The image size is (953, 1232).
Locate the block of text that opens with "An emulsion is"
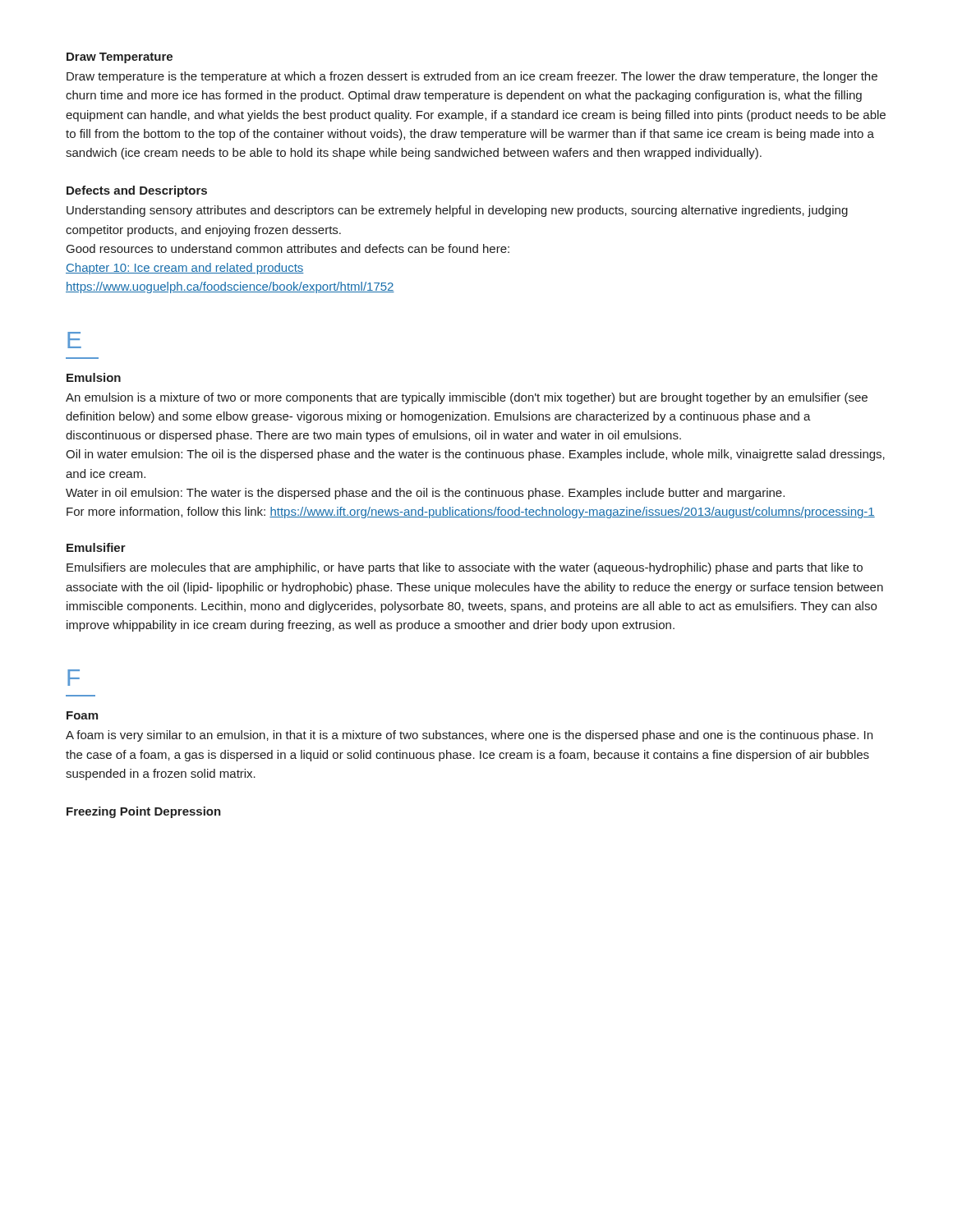476,454
